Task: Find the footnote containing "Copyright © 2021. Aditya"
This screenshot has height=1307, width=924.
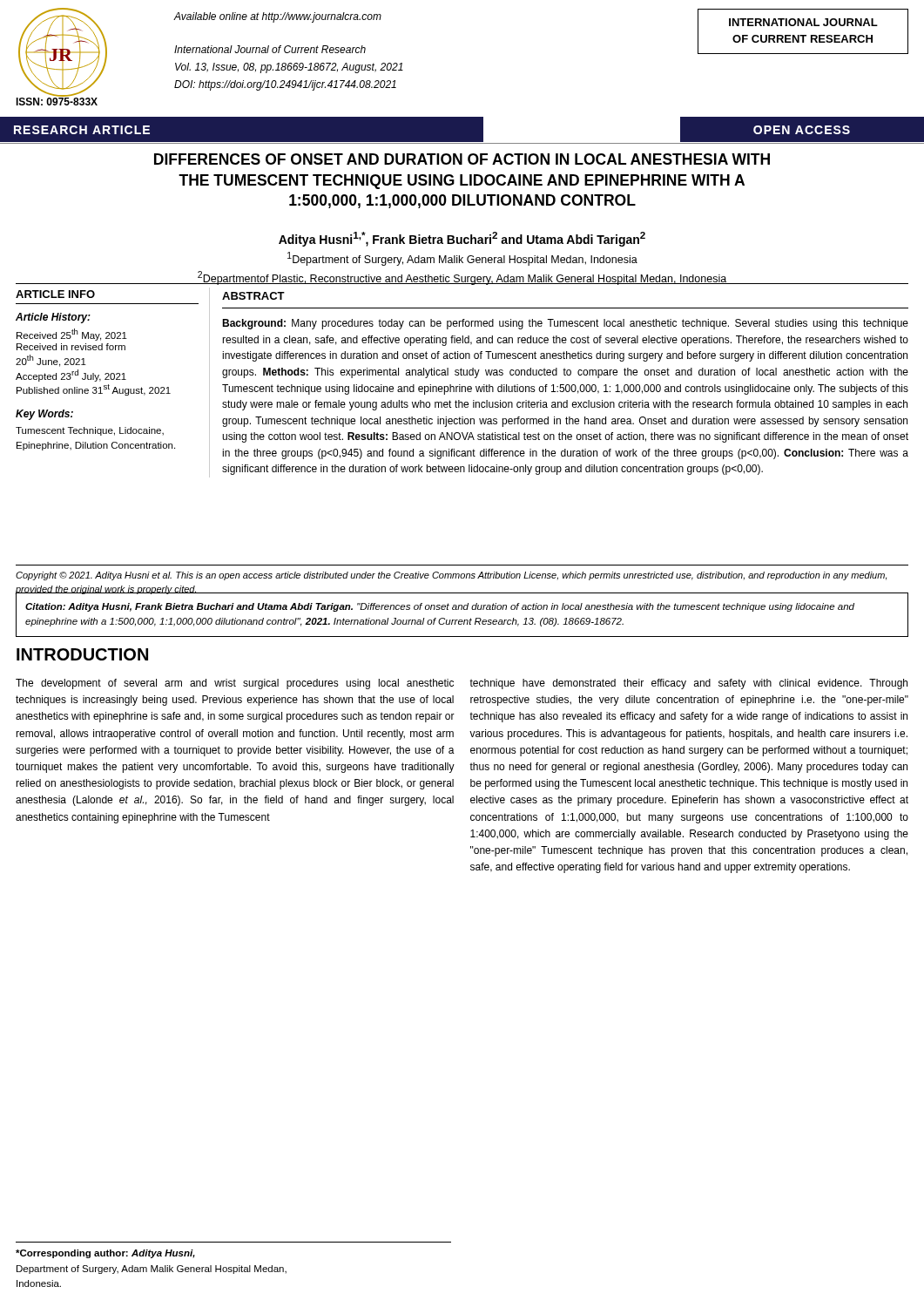Action: point(452,582)
